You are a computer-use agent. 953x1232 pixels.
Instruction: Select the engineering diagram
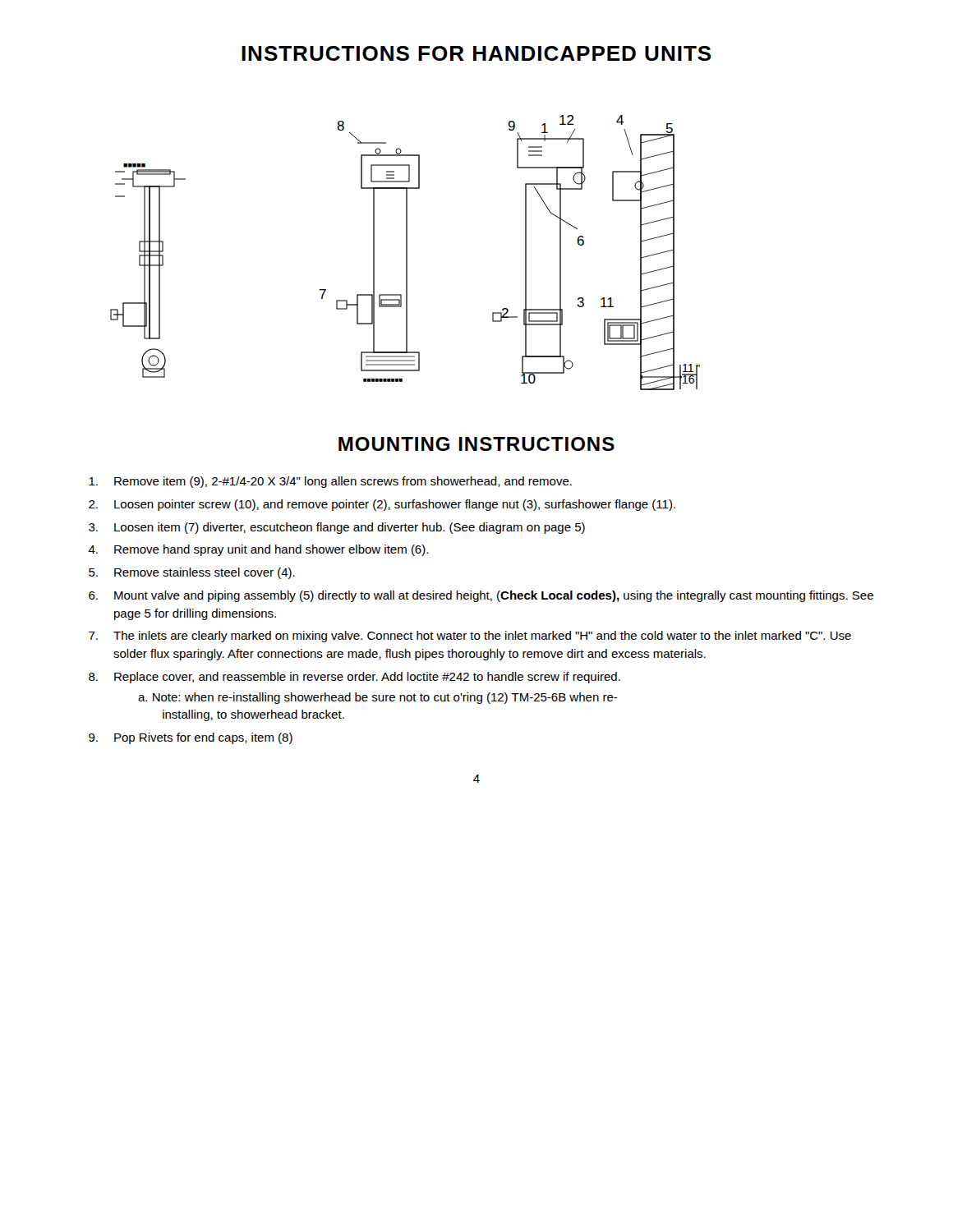(x=476, y=250)
